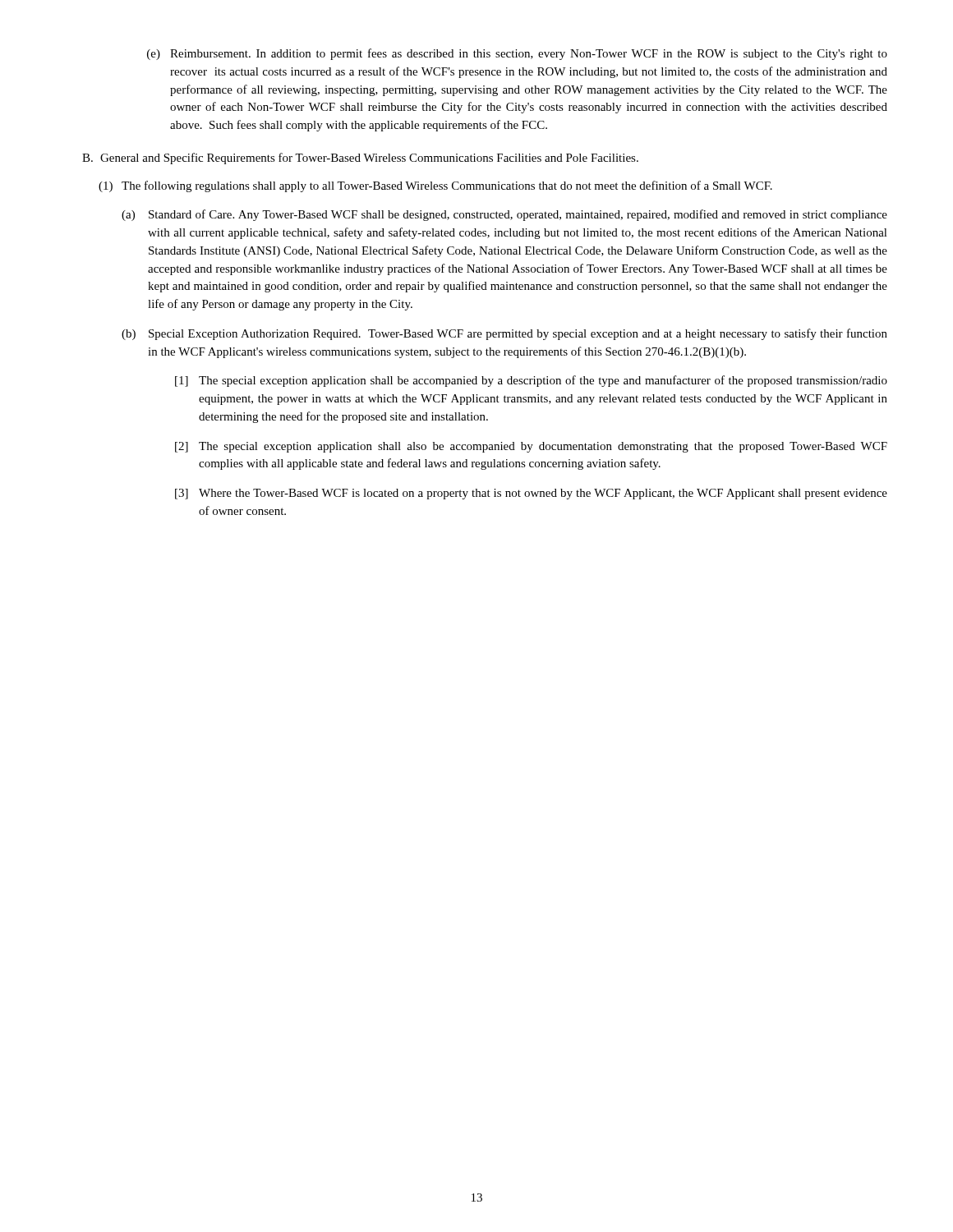Screen dimensions: 1232x953
Task: Point to the passage starting "(a) Standard of"
Action: point(504,260)
